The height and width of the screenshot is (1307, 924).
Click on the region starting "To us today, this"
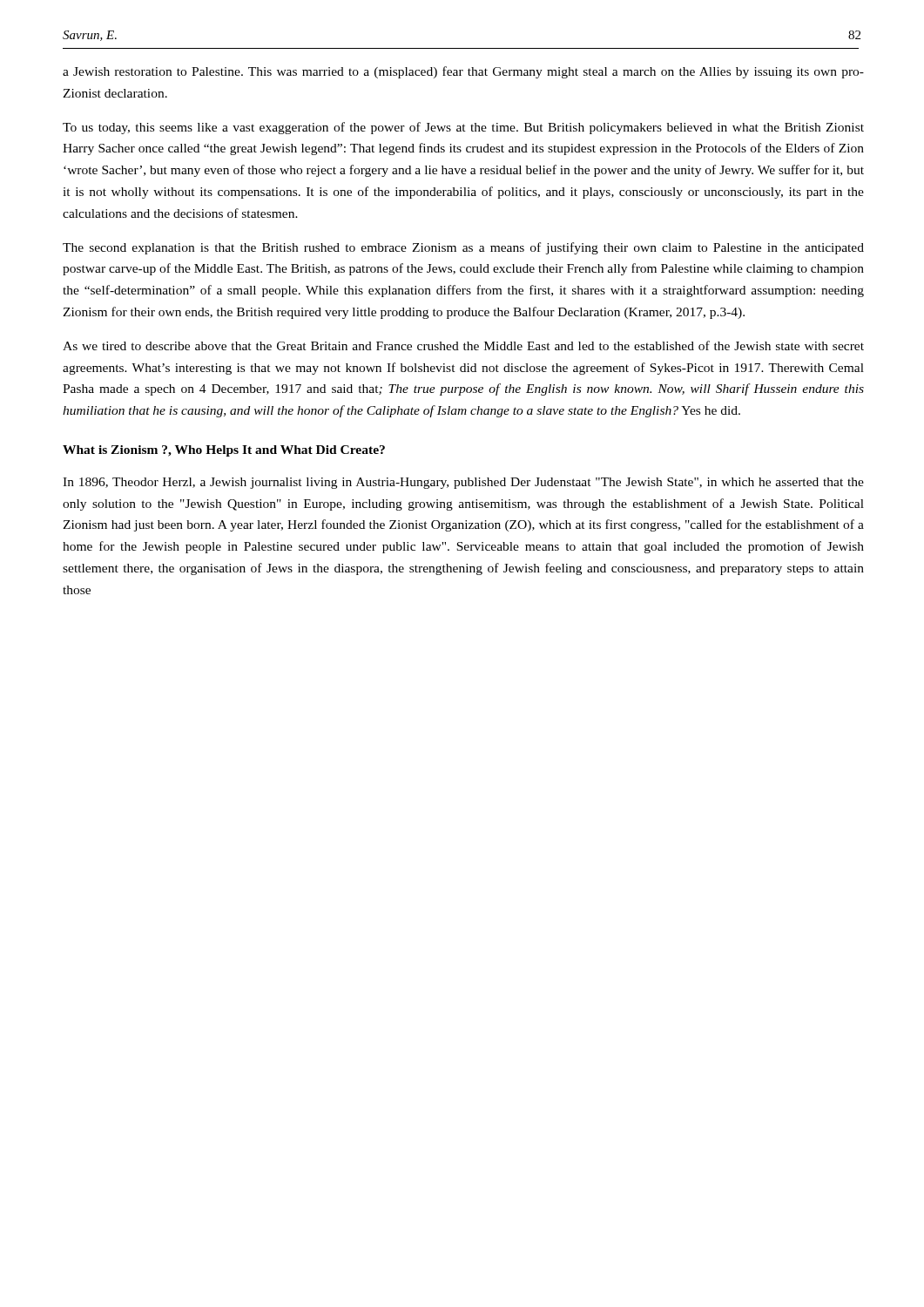(x=463, y=170)
